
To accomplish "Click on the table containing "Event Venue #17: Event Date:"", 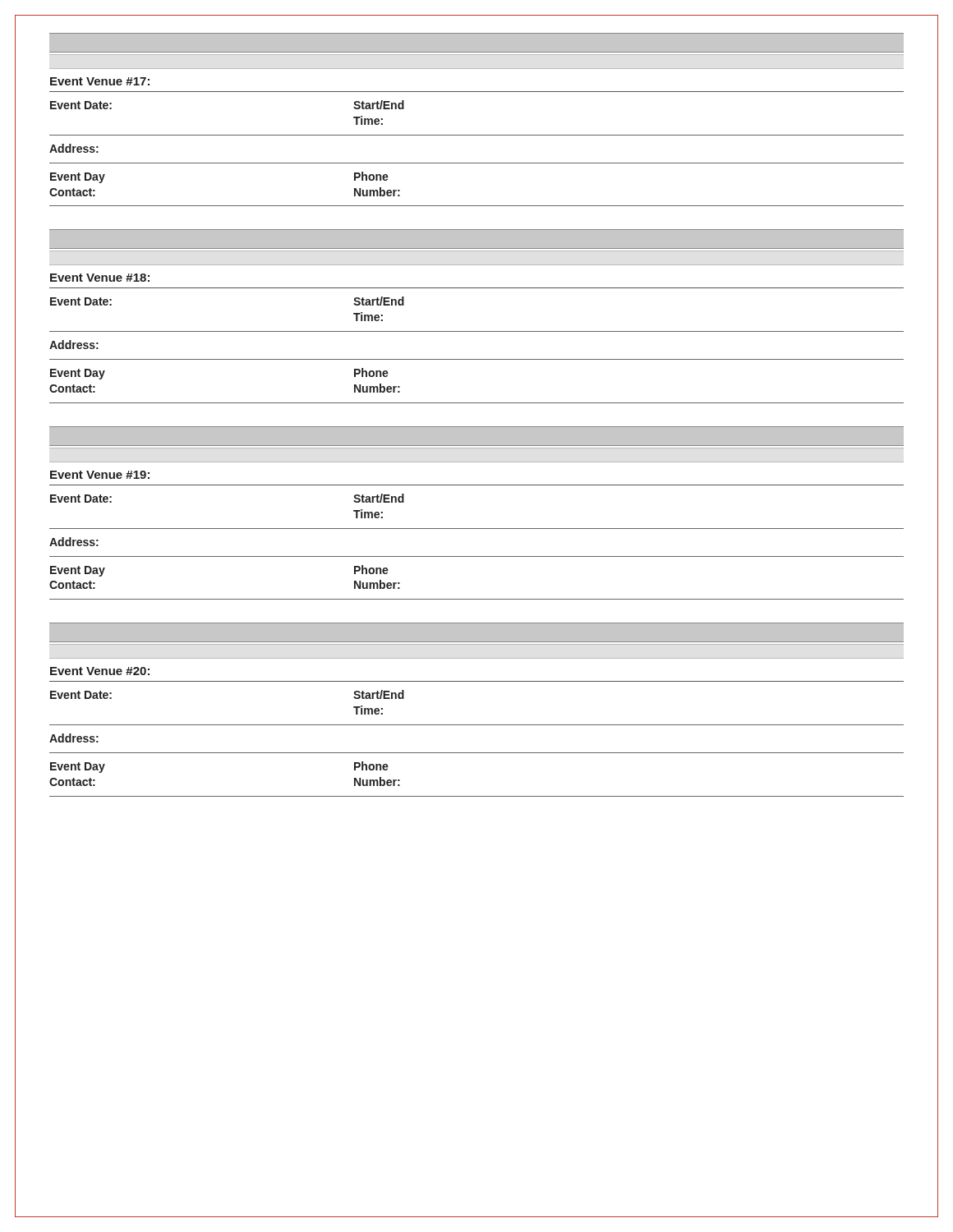I will coord(476,120).
